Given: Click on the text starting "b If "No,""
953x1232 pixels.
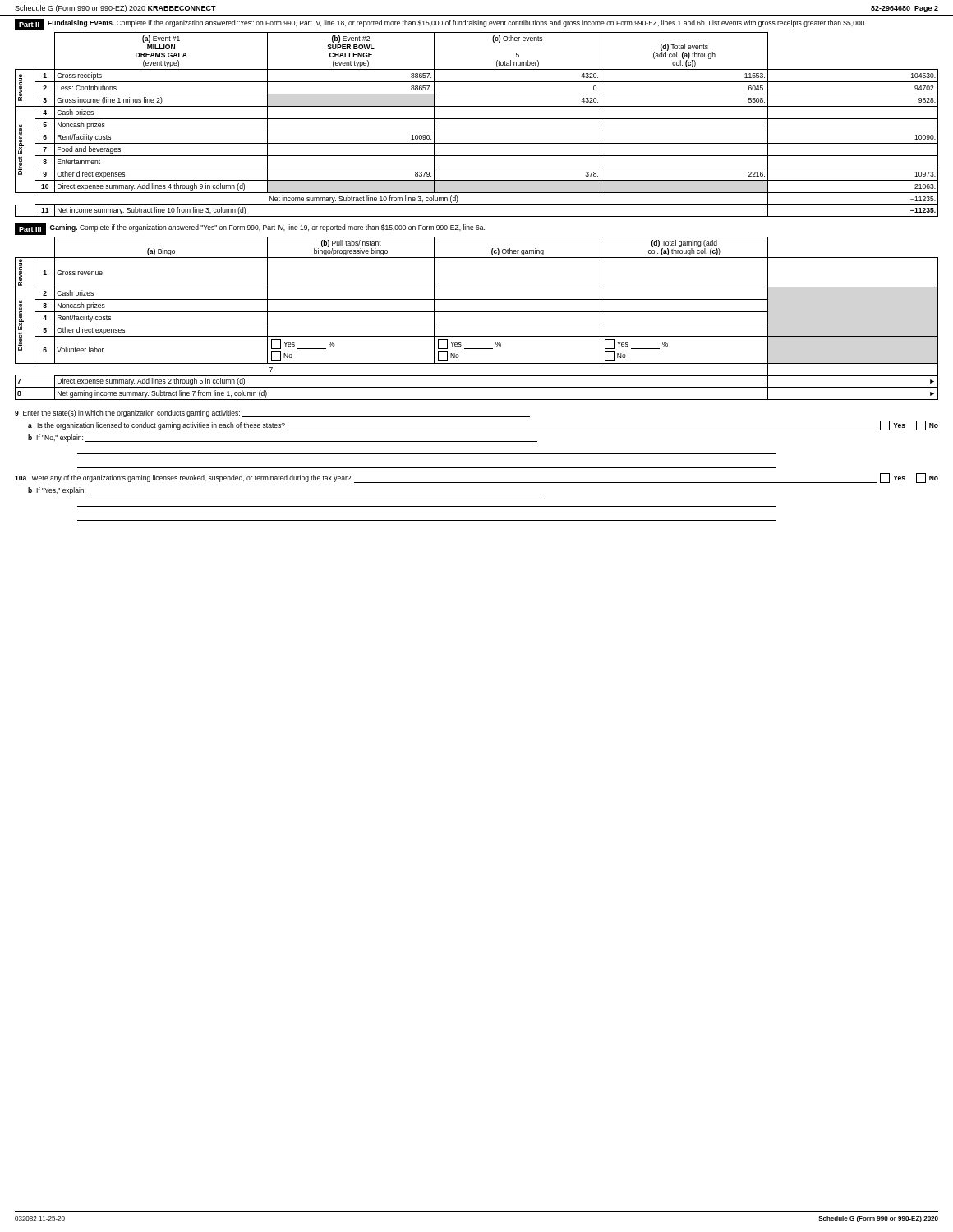Looking at the screenshot, I should click(x=283, y=438).
